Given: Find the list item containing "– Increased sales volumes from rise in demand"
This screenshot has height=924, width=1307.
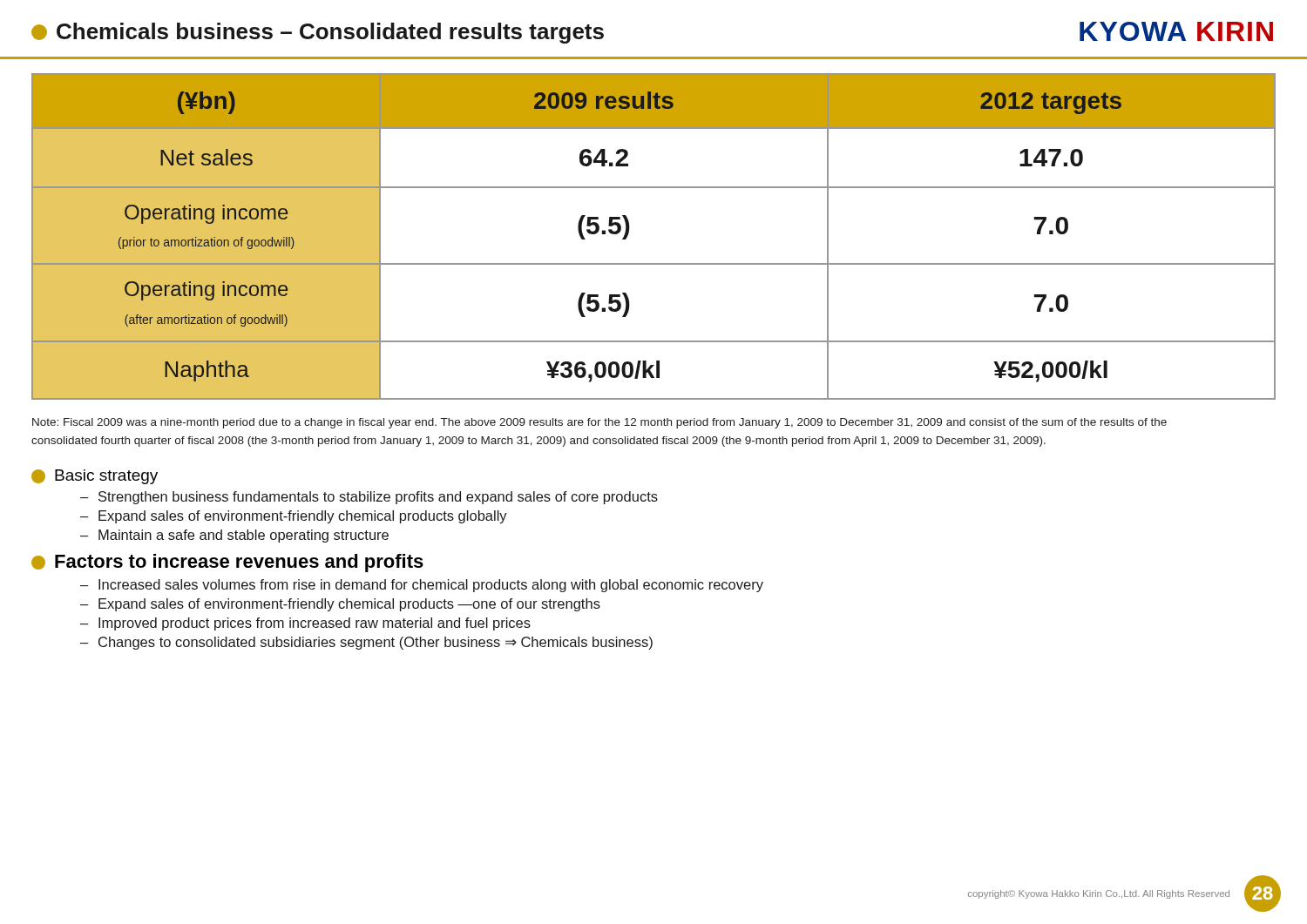Looking at the screenshot, I should (422, 584).
